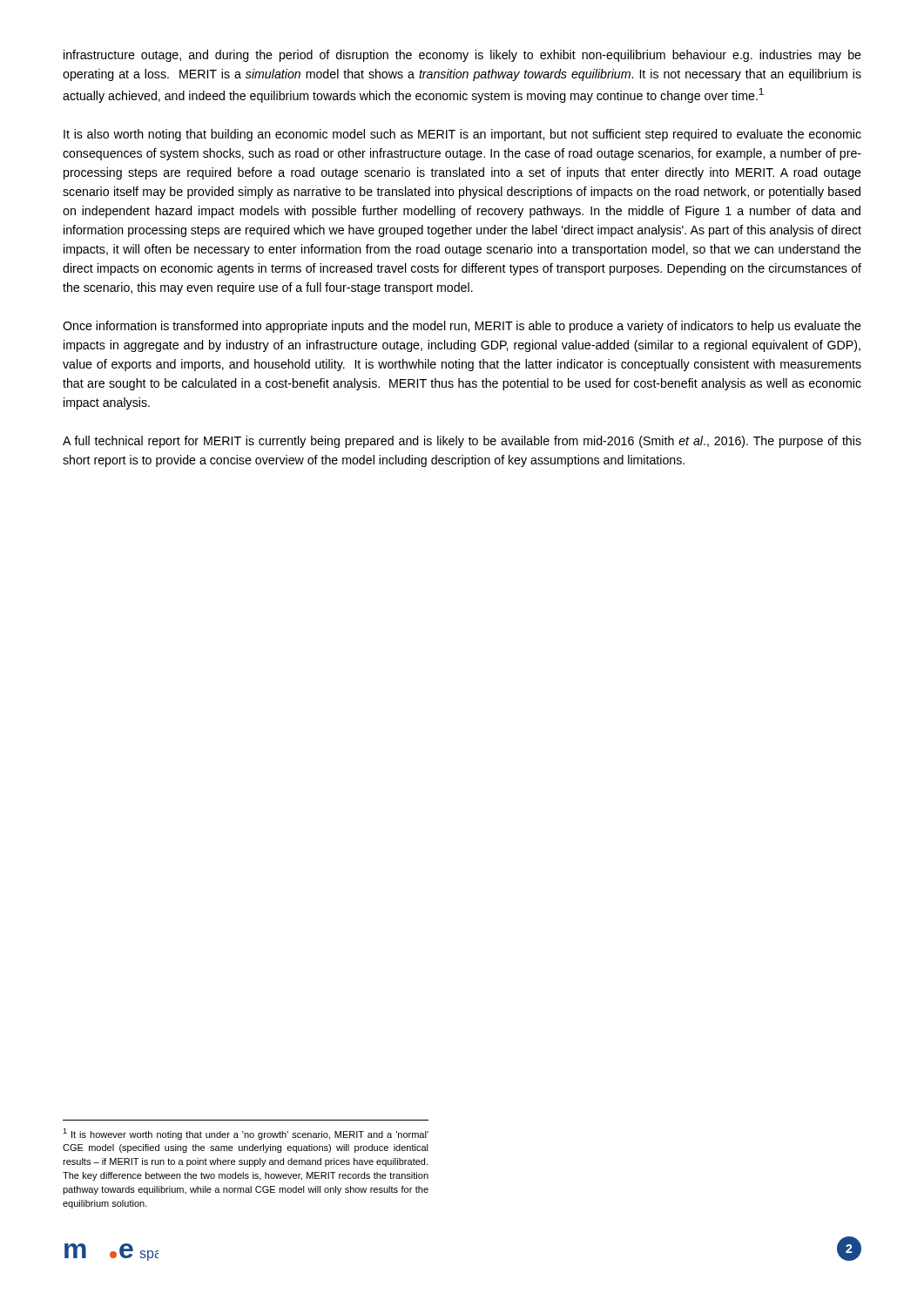Viewport: 924px width, 1307px height.
Task: Find the block on this page that starts "1 It is however worth"
Action: point(246,1168)
